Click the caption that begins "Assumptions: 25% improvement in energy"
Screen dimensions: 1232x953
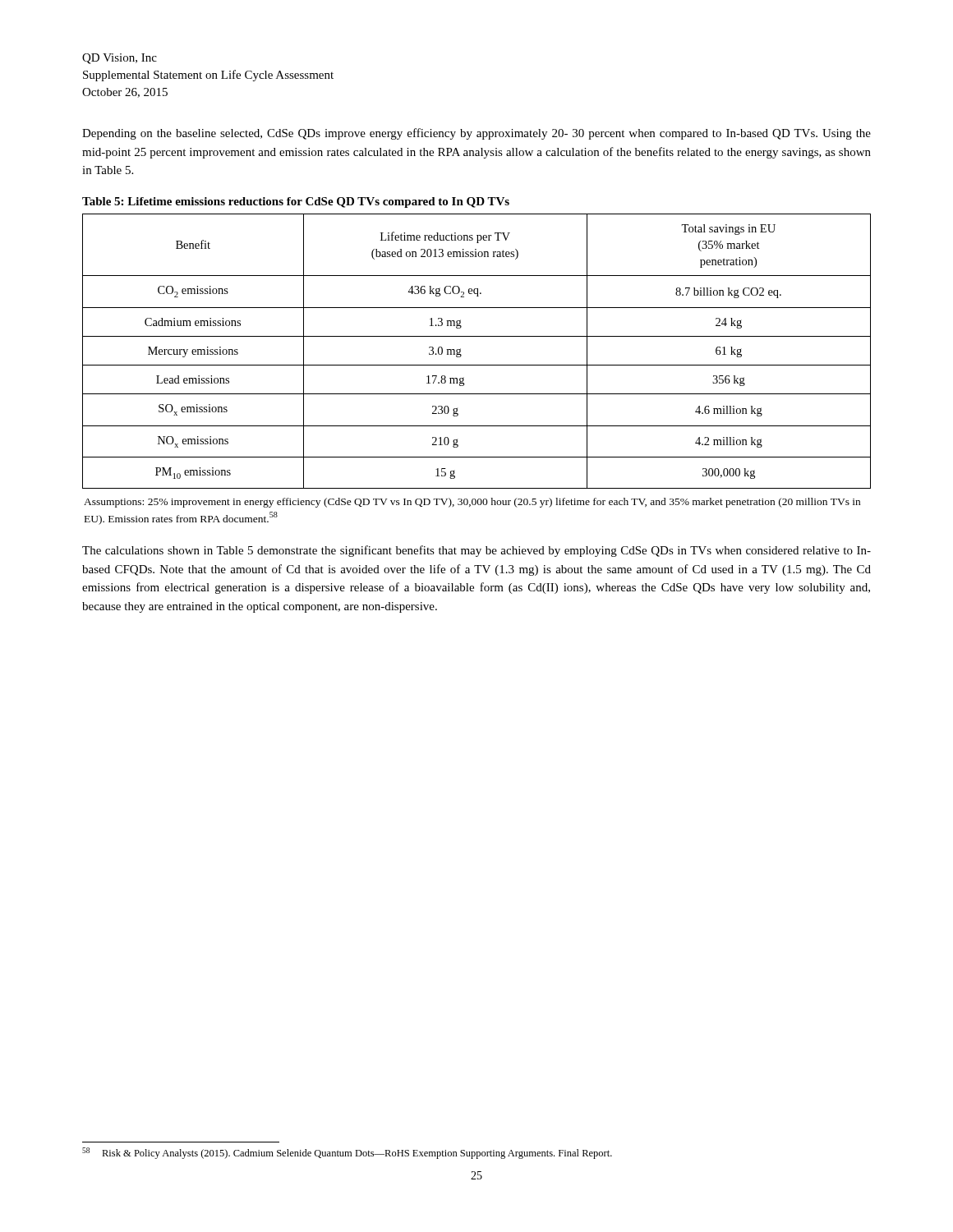click(472, 510)
